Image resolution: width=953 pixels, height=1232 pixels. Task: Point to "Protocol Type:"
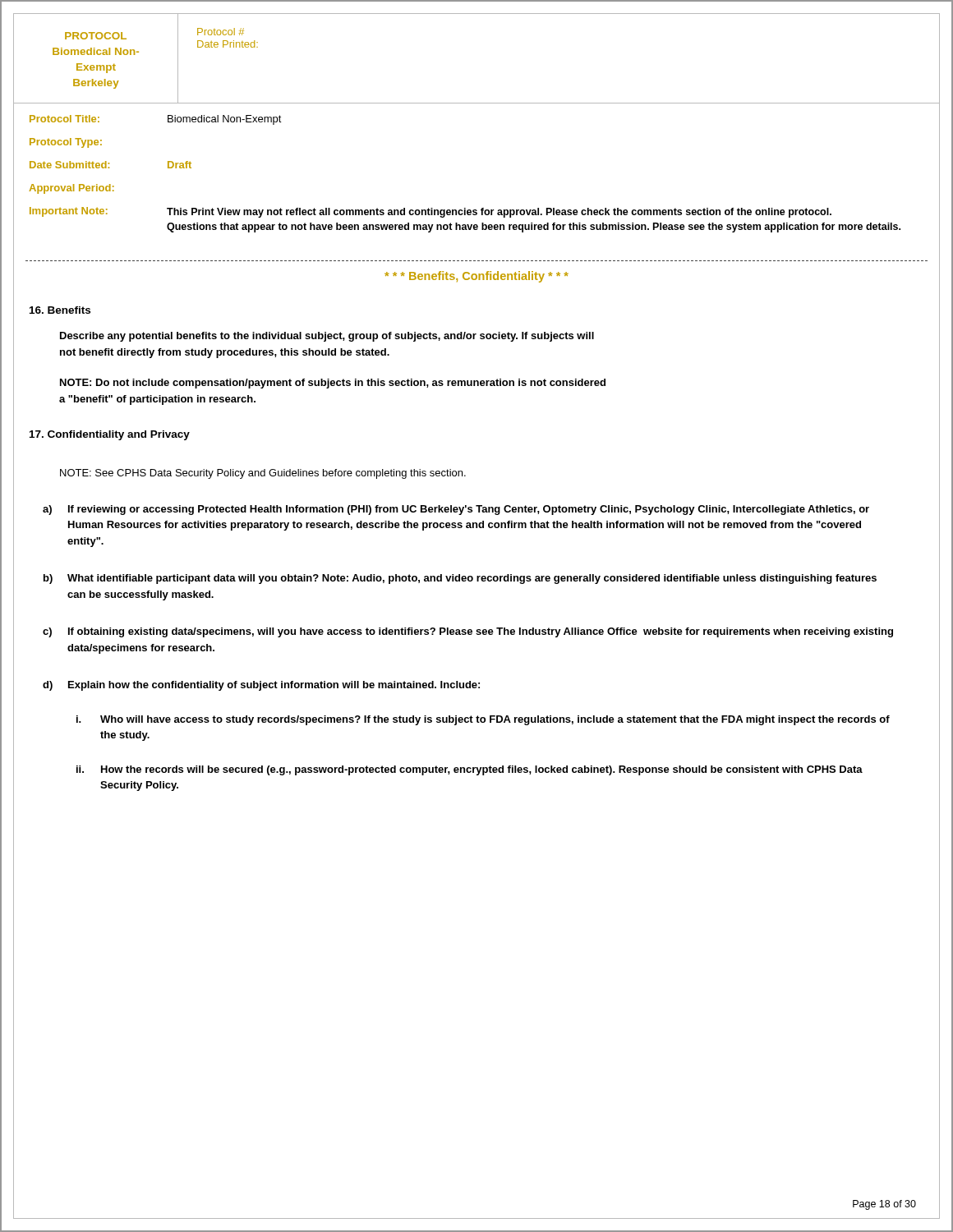[x=66, y=143]
